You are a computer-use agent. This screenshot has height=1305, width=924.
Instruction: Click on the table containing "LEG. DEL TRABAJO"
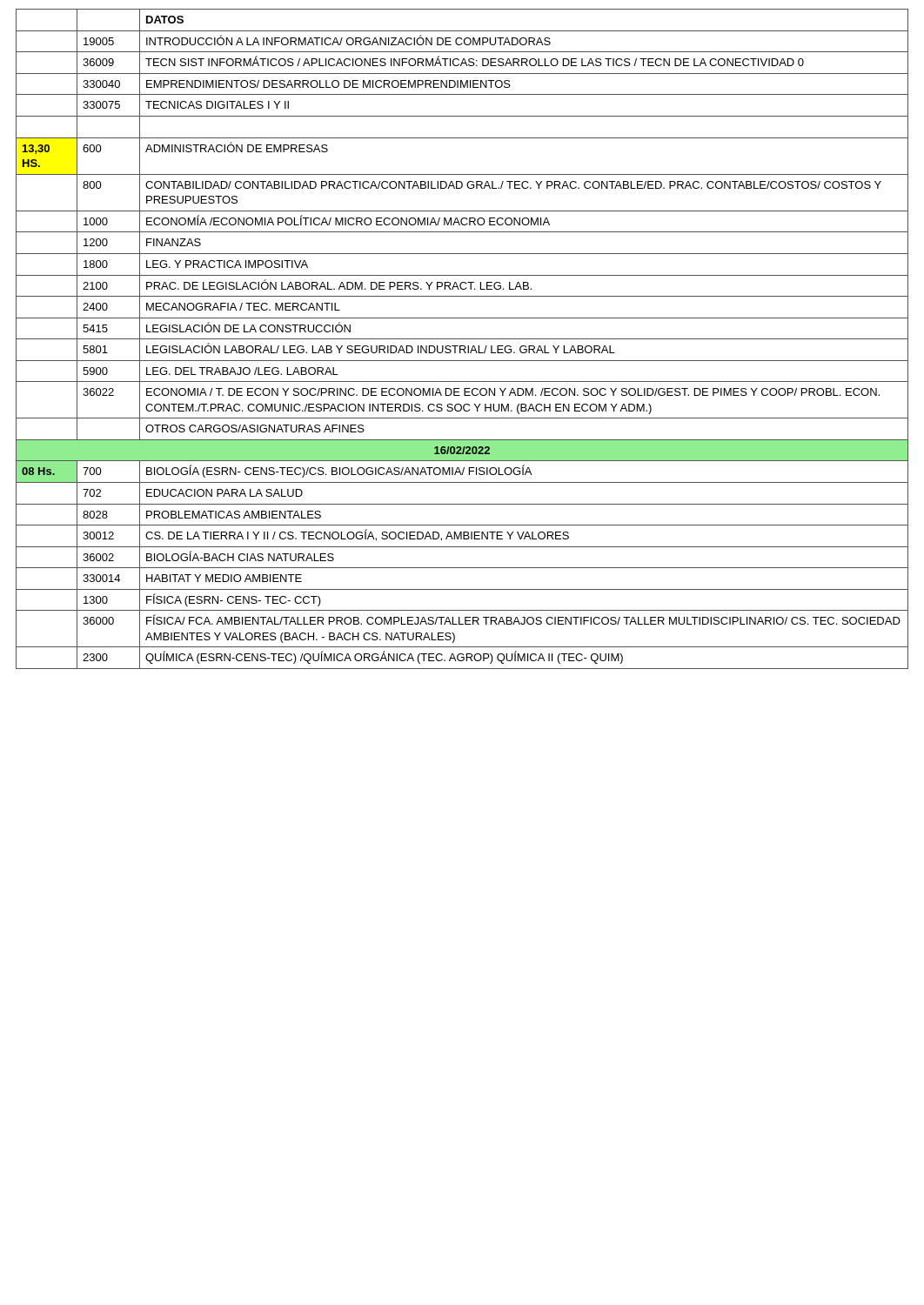[462, 339]
